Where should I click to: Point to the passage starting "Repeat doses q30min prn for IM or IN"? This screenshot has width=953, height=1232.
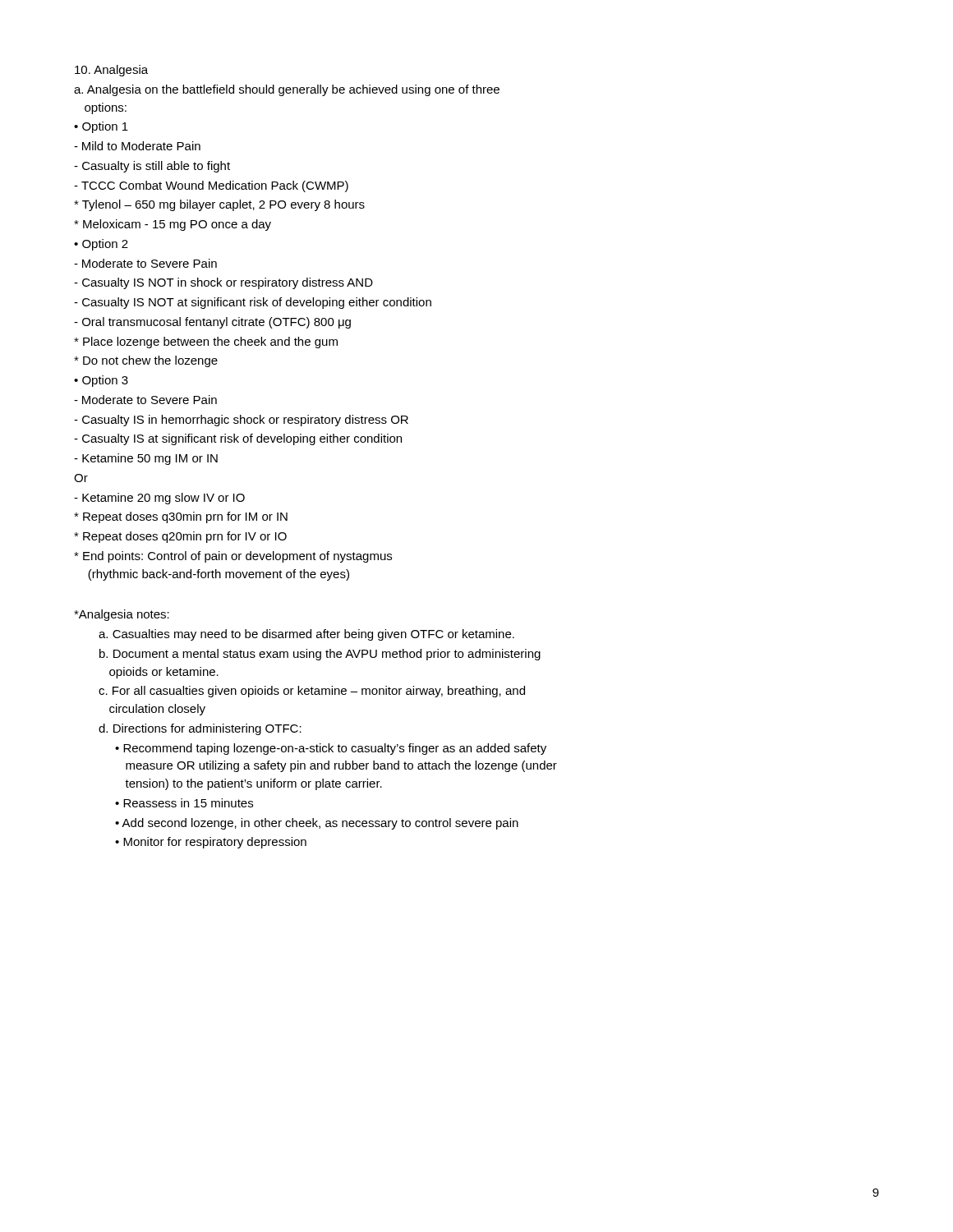click(x=181, y=516)
